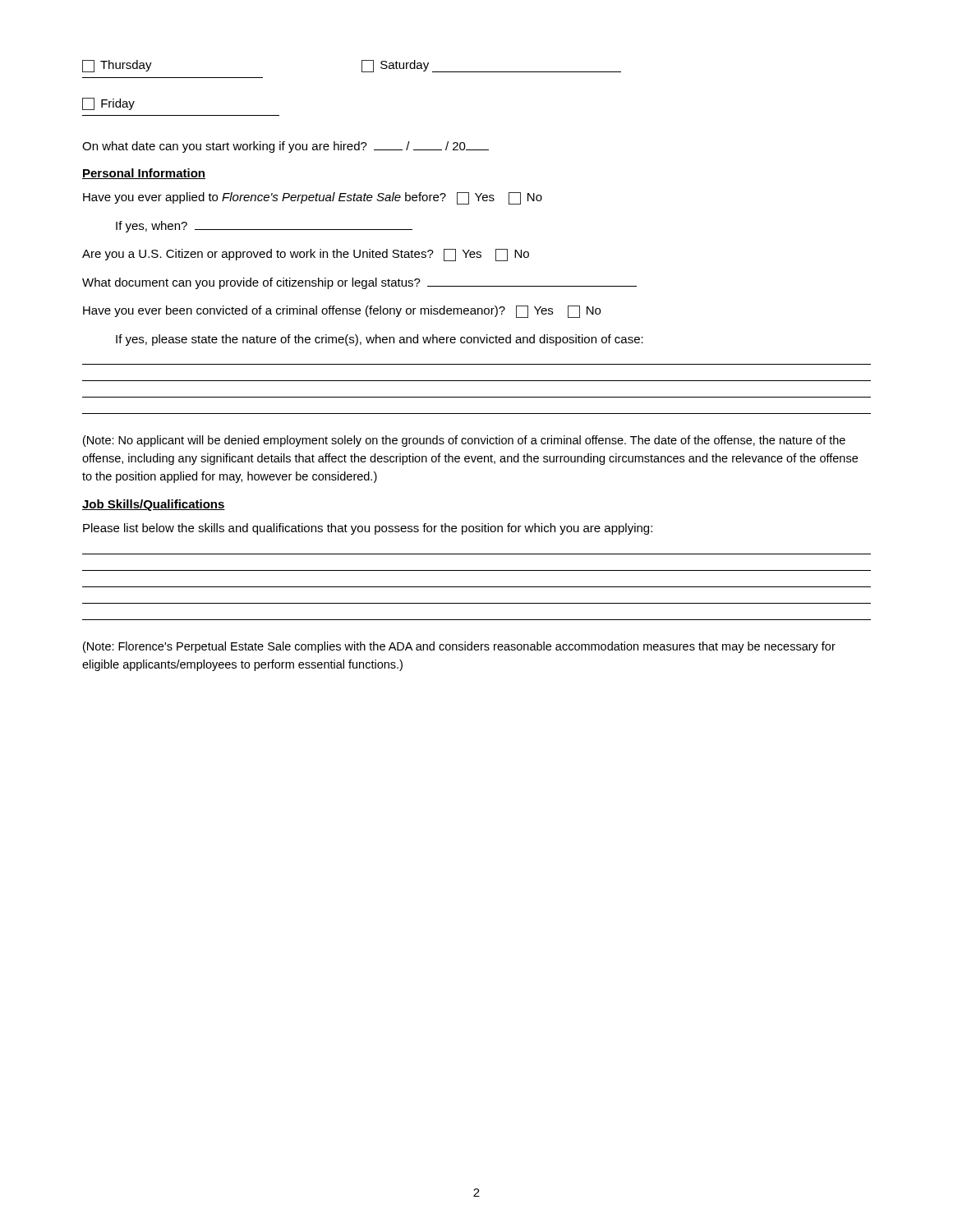Click the passage that begins "(Note: No applicant will be denied employment"

coord(470,458)
